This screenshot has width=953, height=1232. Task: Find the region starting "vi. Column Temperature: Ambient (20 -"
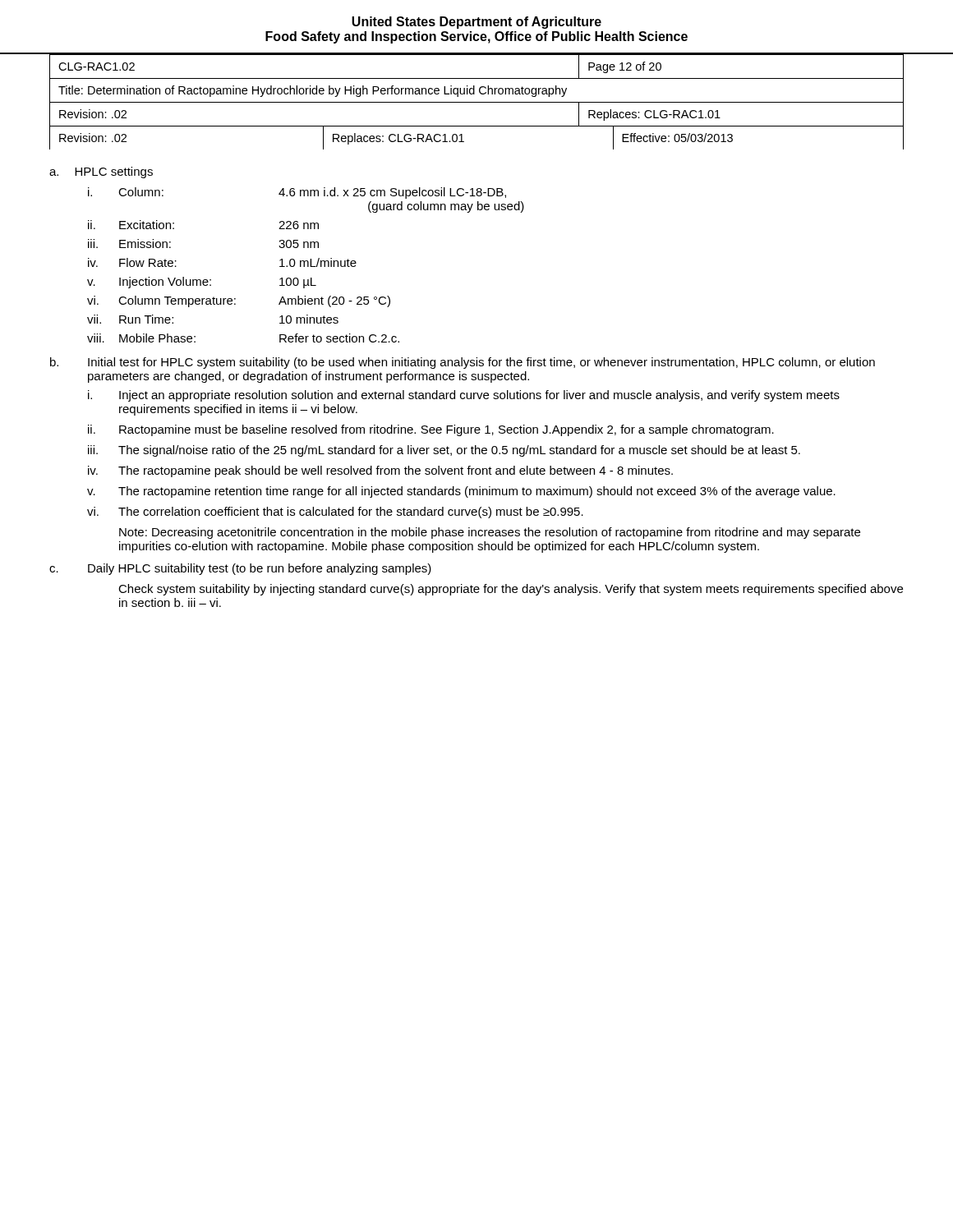tap(239, 300)
